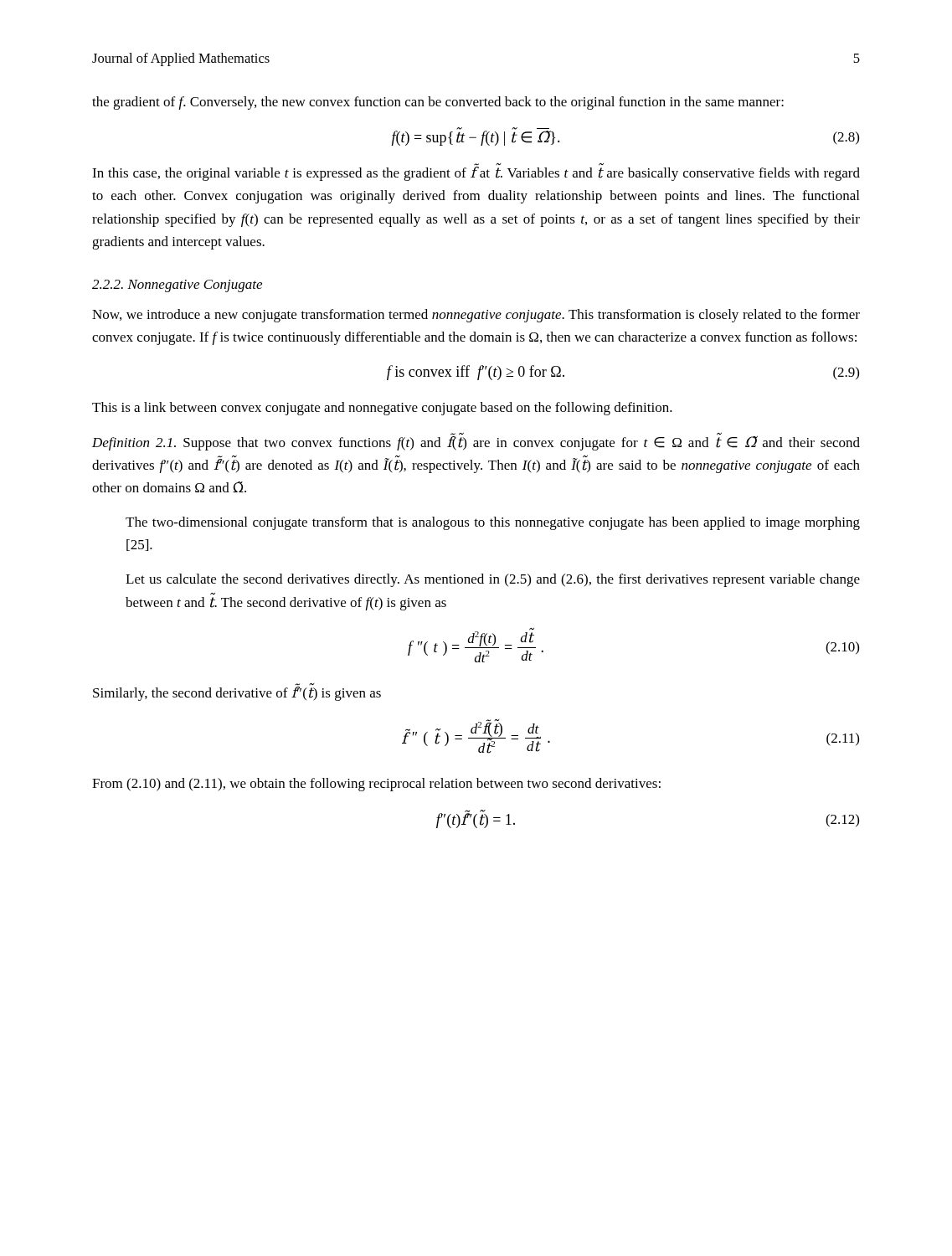Select the region starting "This is a link between convex"
This screenshot has height=1256, width=952.
pos(476,408)
